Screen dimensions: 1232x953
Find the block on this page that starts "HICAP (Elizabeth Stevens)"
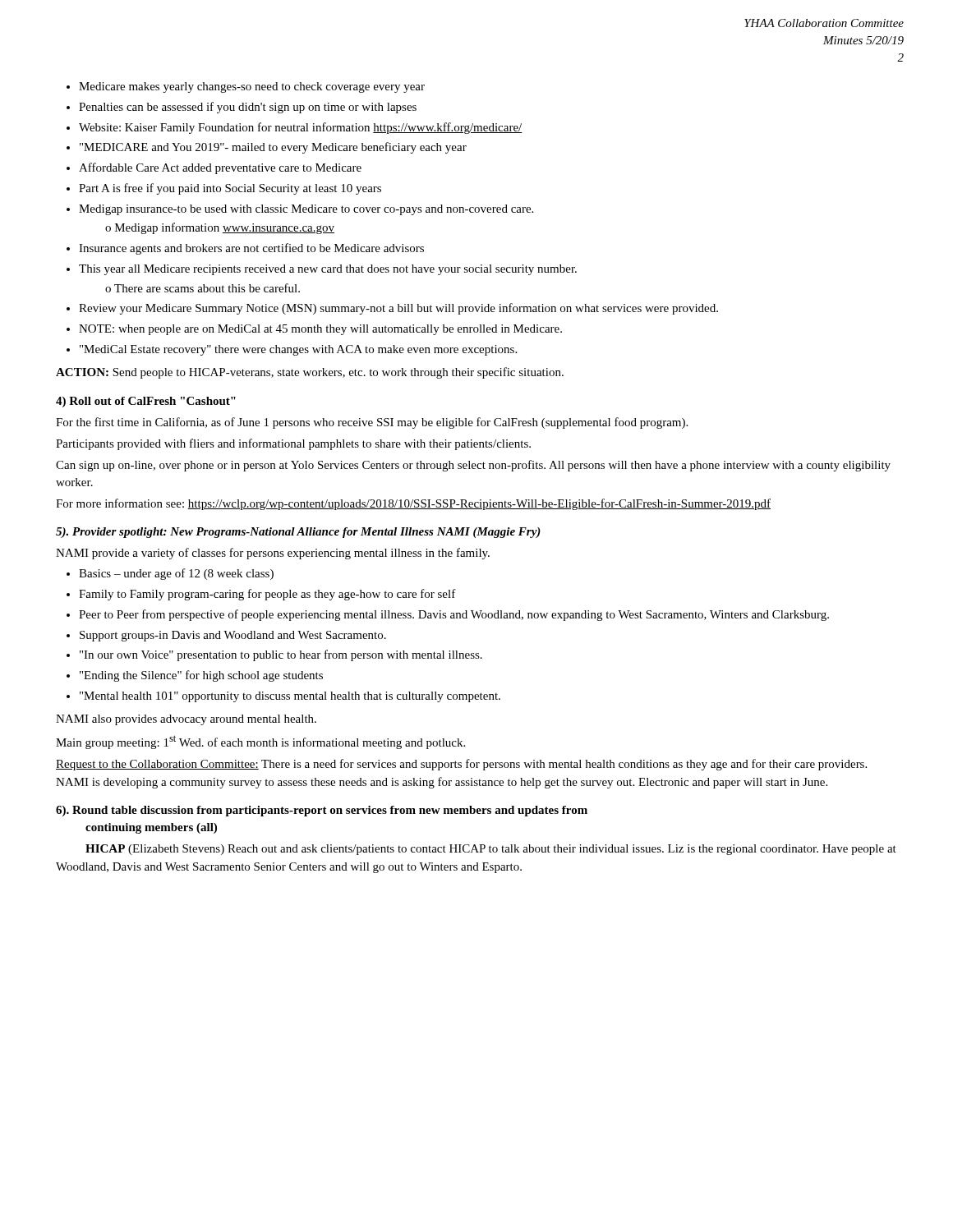click(x=476, y=857)
